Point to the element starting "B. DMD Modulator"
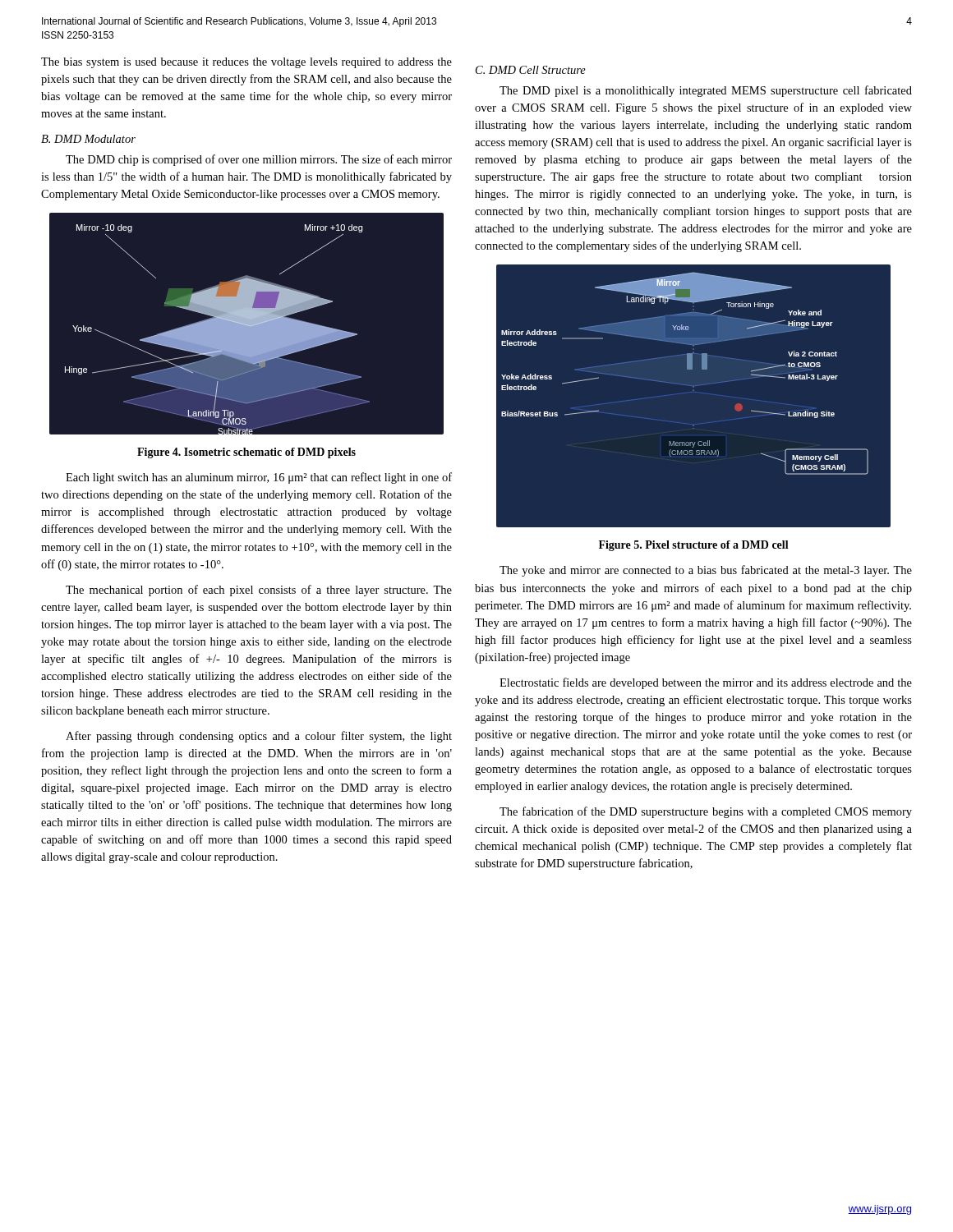Screen dimensions: 1232x953 point(88,139)
